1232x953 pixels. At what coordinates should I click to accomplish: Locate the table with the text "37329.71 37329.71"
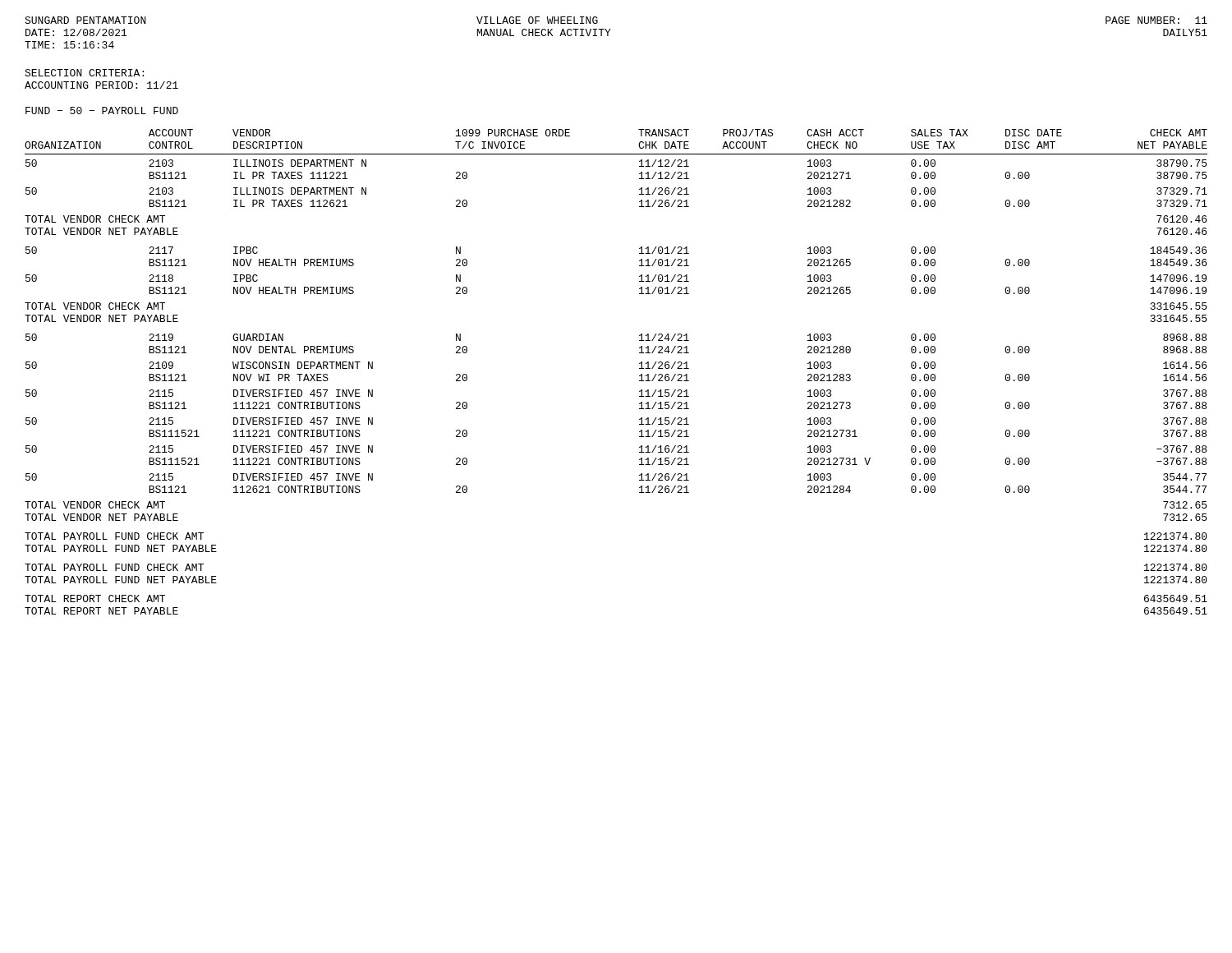[x=616, y=374]
